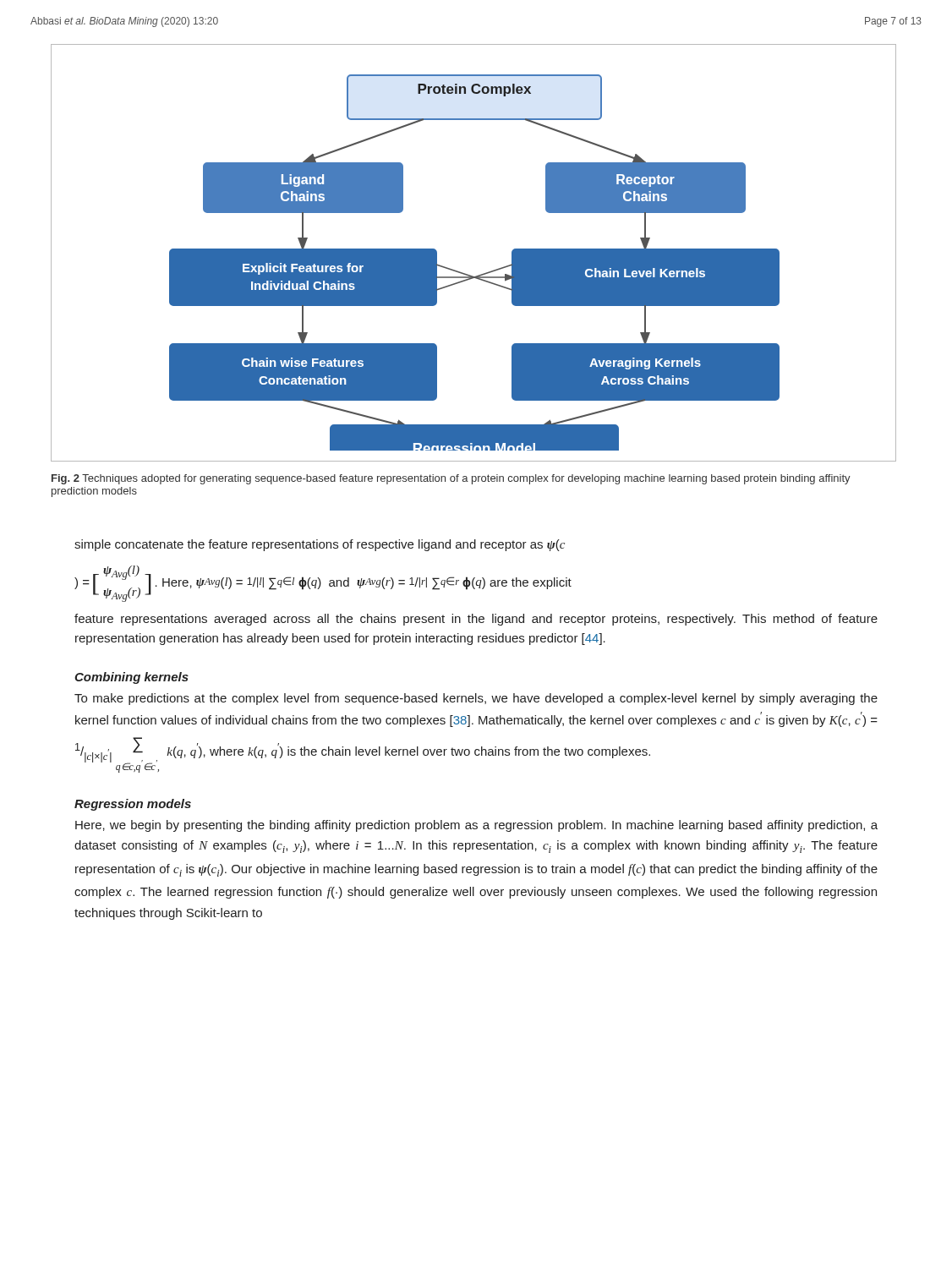Locate the section header with the text "Regression models"
Viewport: 952px width, 1268px height.
(x=133, y=804)
